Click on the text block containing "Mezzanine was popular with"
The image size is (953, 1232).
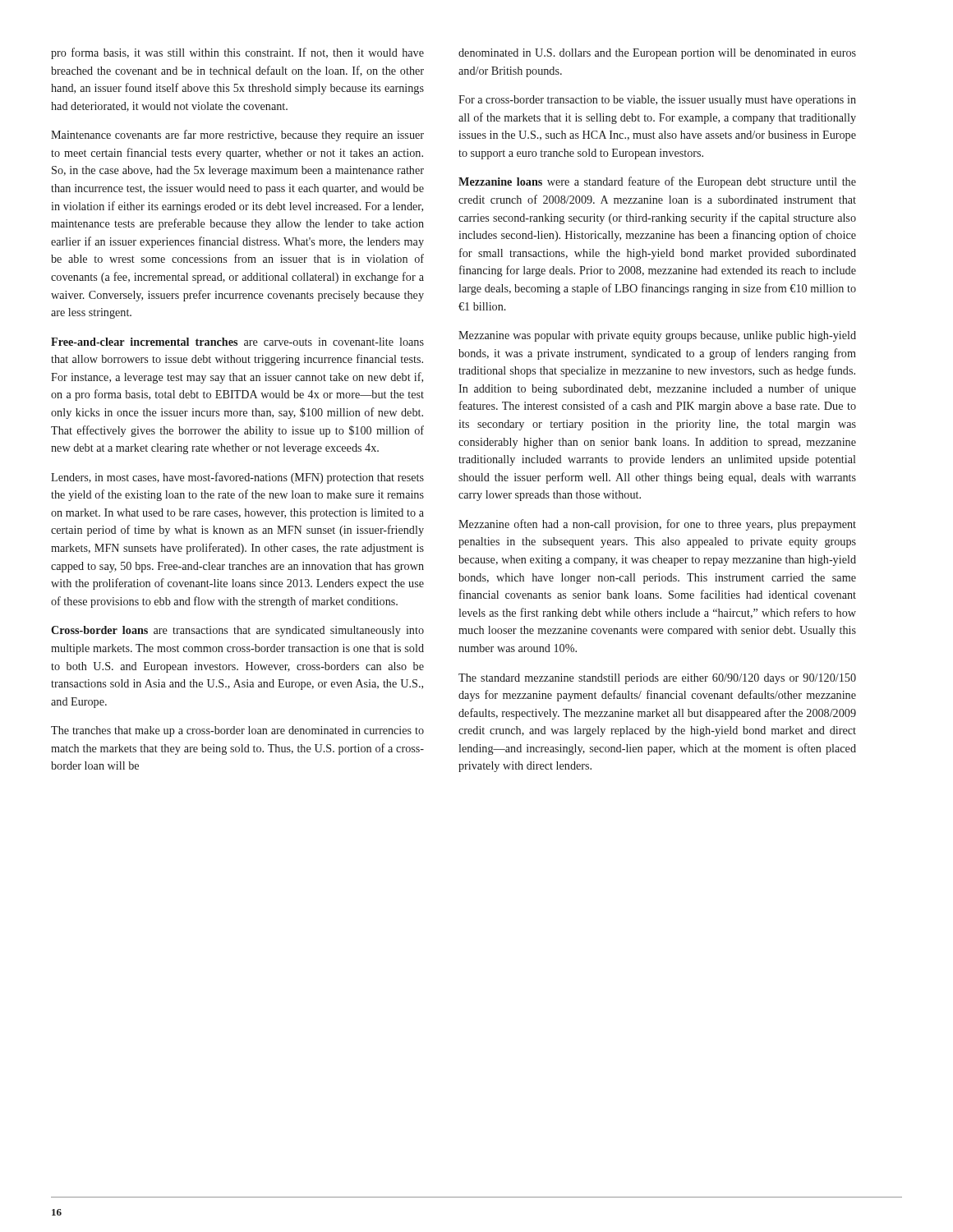click(x=657, y=416)
